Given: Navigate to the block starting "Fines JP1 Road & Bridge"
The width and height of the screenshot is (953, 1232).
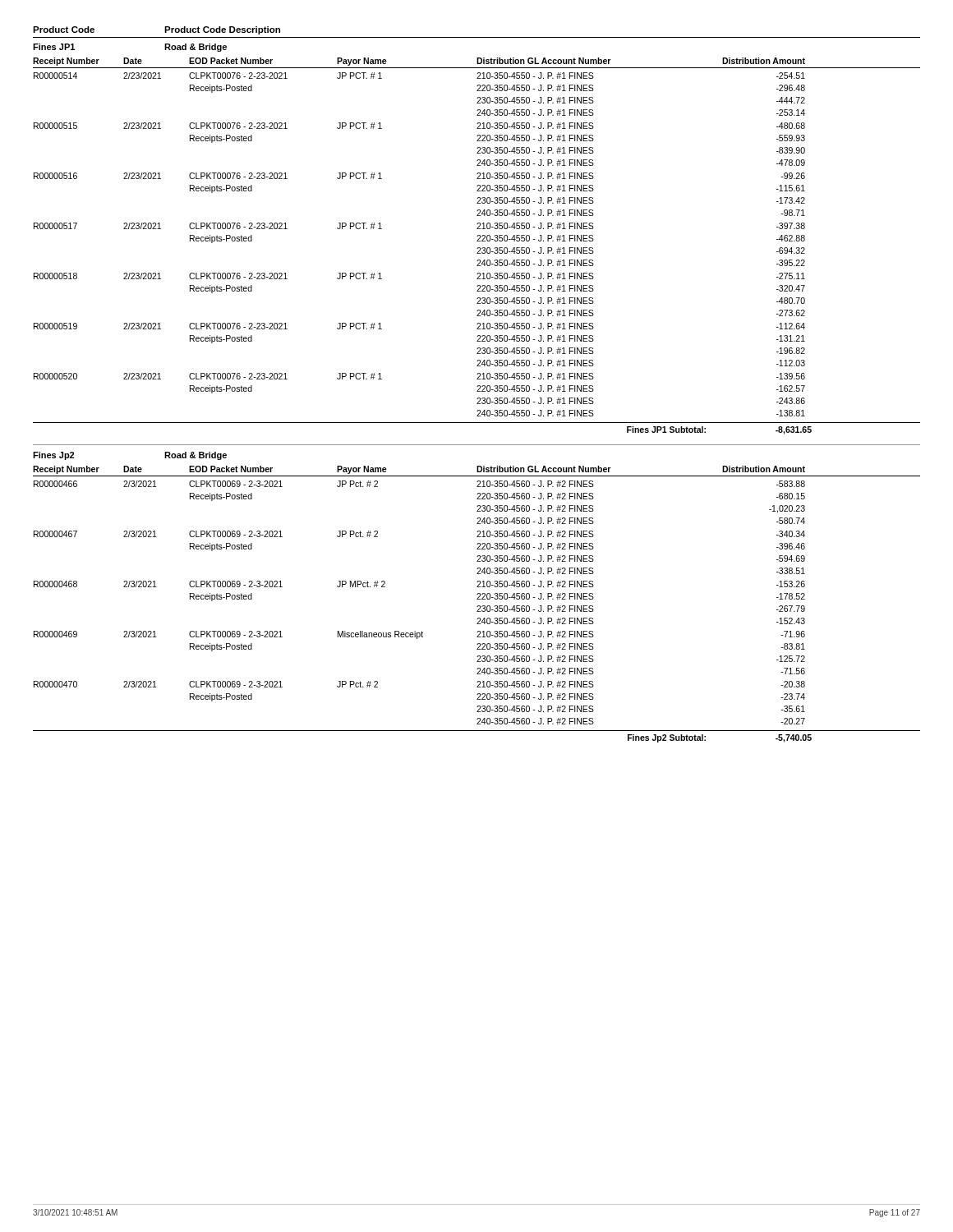Looking at the screenshot, I should pos(130,47).
